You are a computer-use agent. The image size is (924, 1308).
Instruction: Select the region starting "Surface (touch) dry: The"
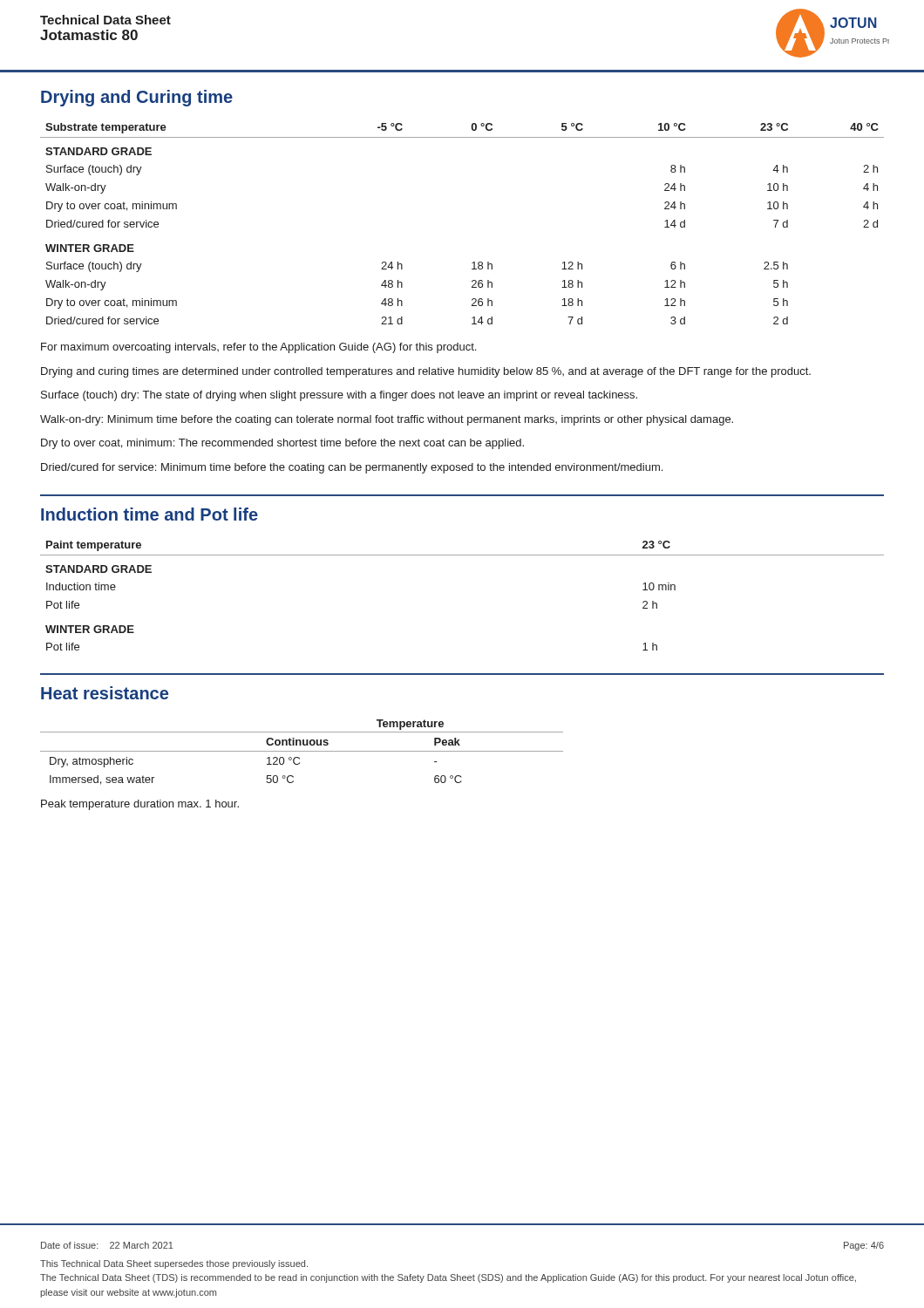pos(339,395)
